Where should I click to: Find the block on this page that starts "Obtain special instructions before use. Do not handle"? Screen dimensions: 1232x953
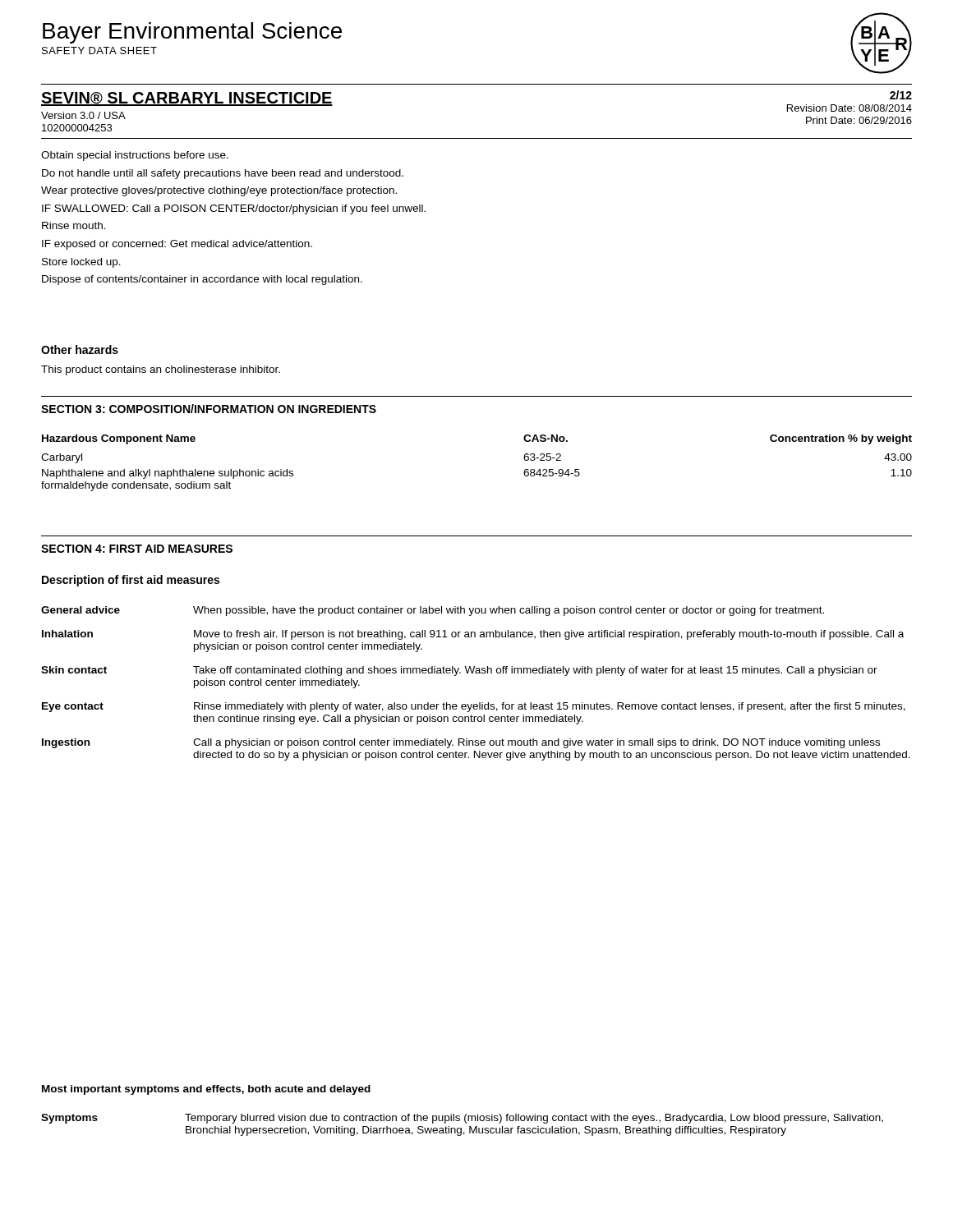(234, 217)
